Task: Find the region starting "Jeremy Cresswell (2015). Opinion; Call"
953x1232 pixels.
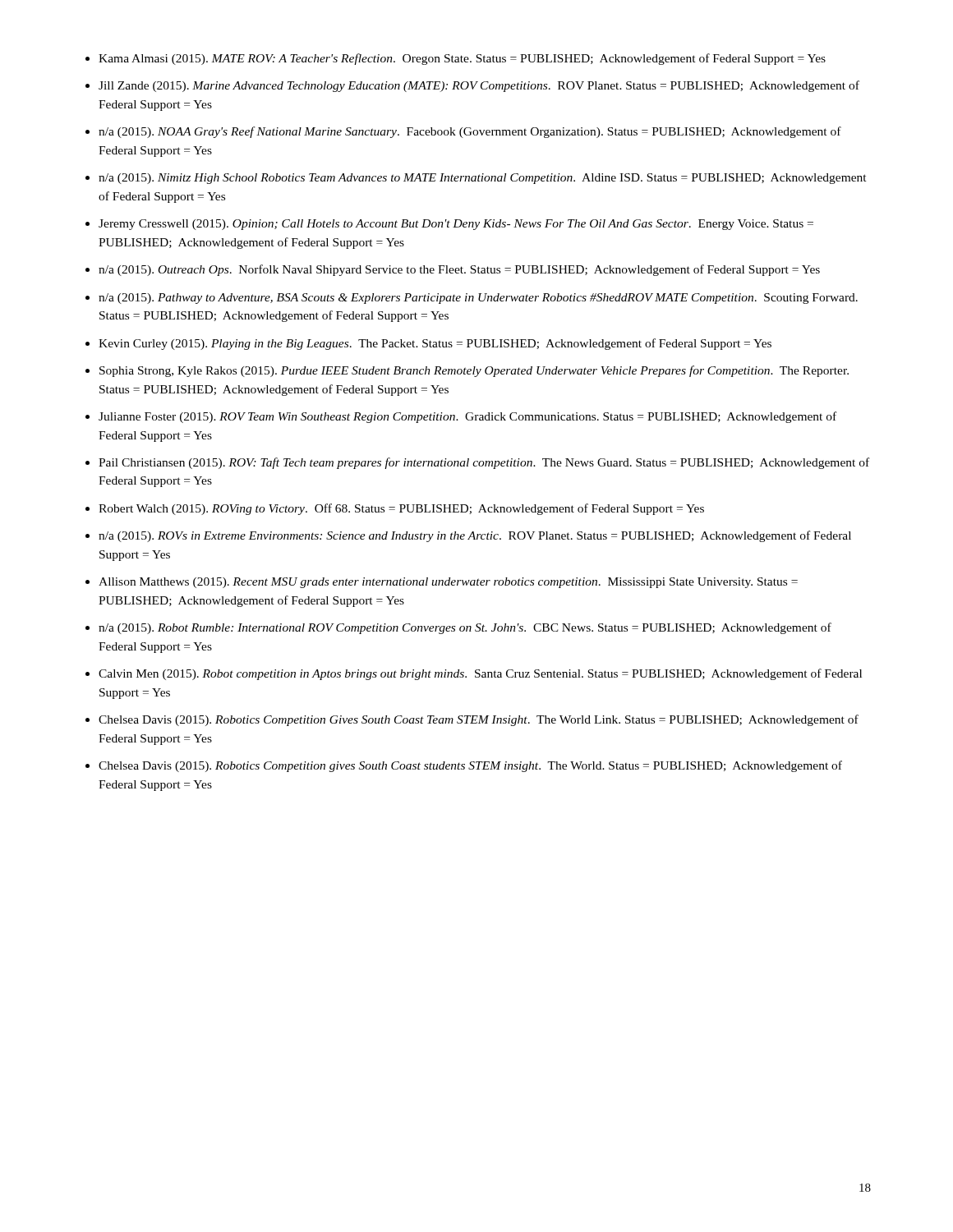Action: 456,232
